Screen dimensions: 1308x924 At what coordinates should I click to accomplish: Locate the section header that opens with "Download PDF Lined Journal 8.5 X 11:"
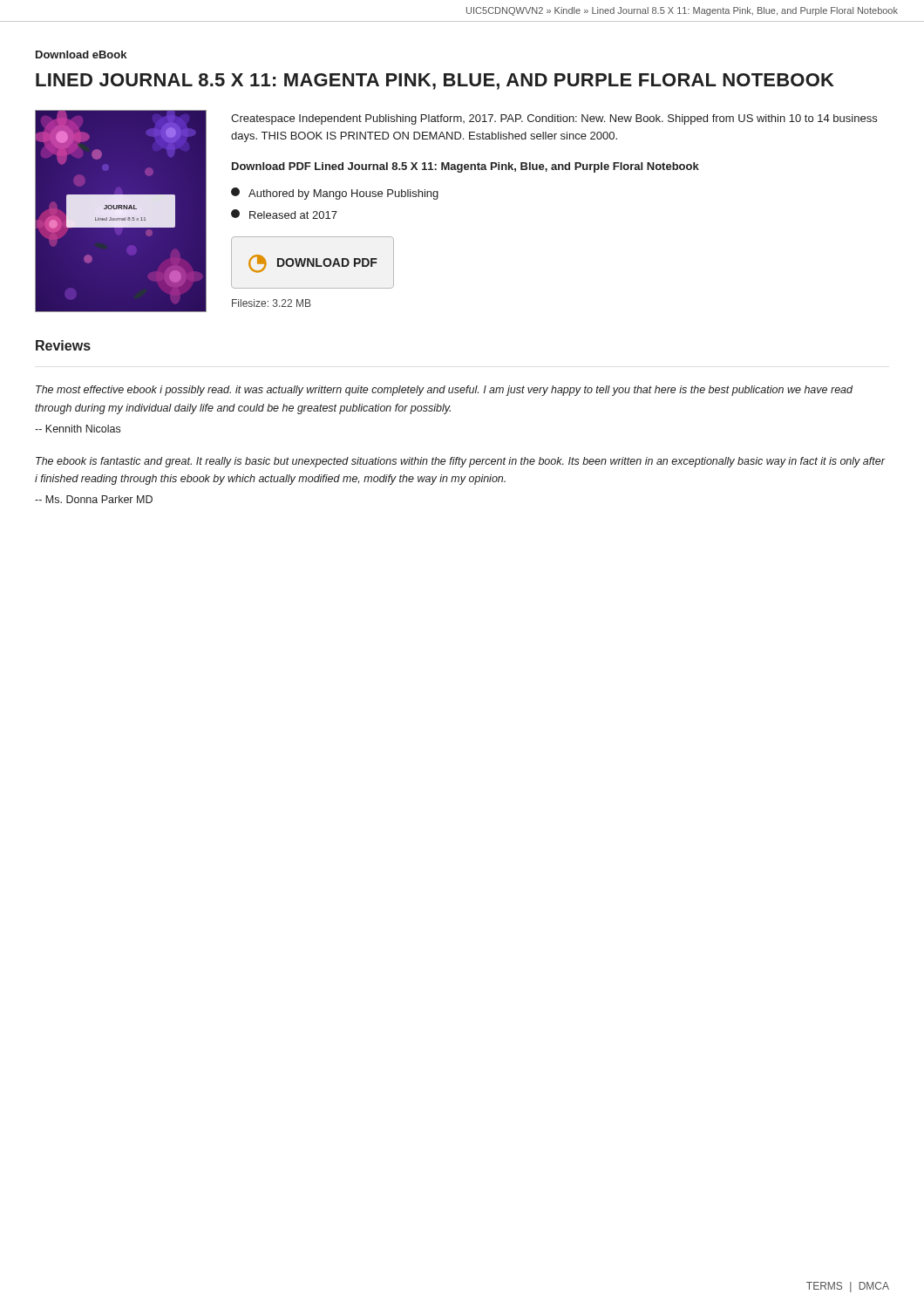pyautogui.click(x=465, y=166)
